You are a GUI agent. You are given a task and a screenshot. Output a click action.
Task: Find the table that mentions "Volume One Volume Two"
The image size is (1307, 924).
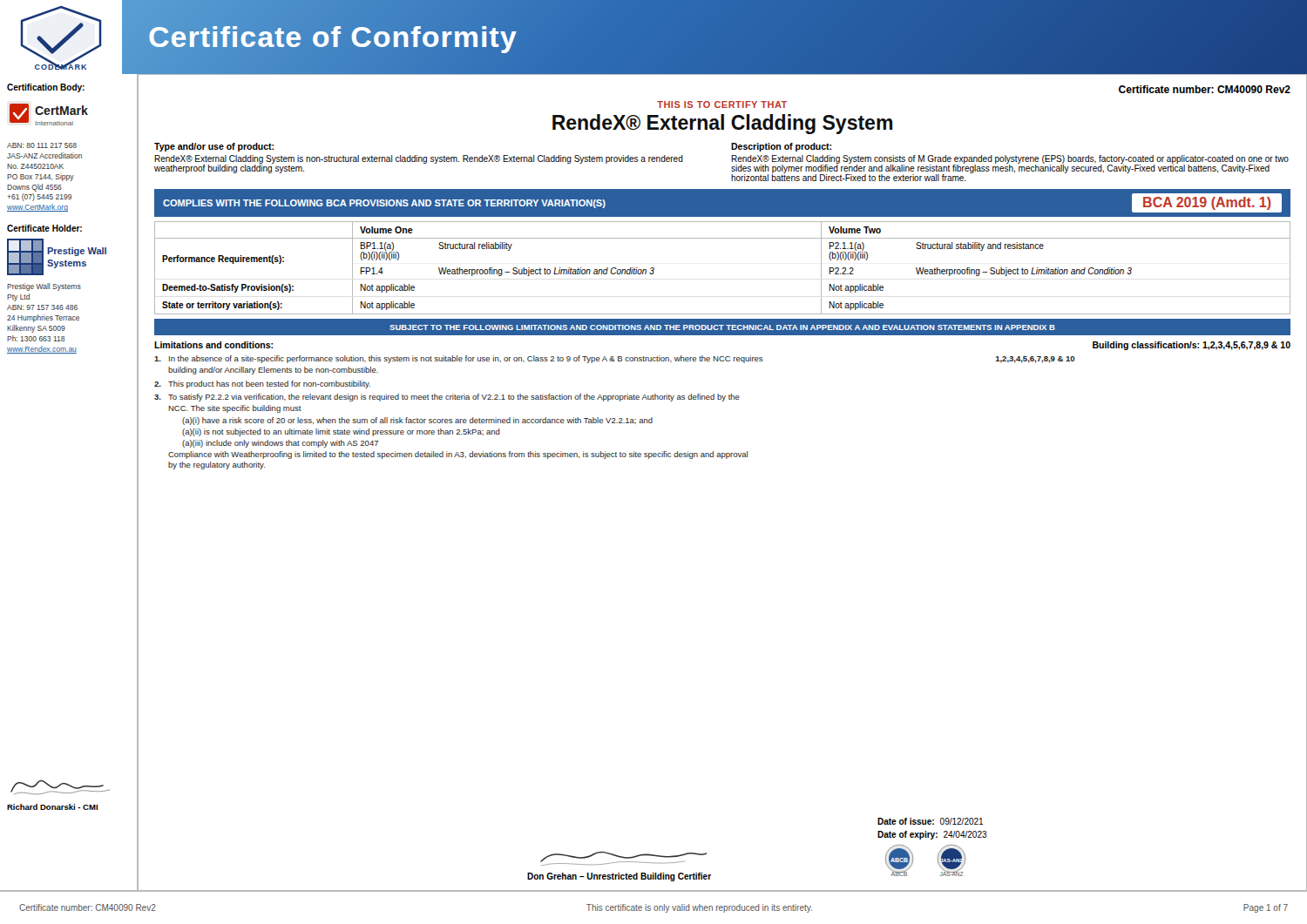click(722, 268)
